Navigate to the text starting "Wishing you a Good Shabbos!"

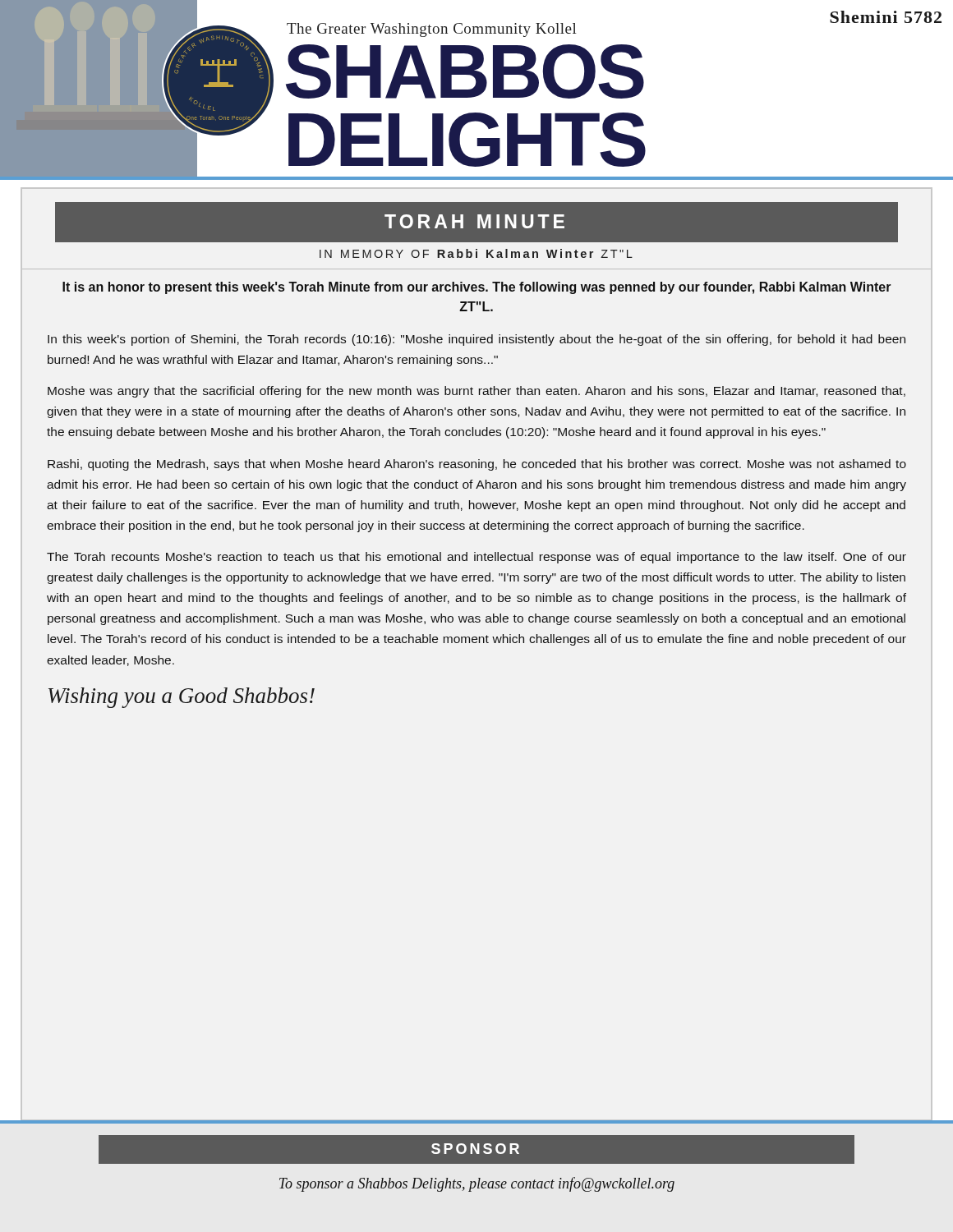(181, 695)
